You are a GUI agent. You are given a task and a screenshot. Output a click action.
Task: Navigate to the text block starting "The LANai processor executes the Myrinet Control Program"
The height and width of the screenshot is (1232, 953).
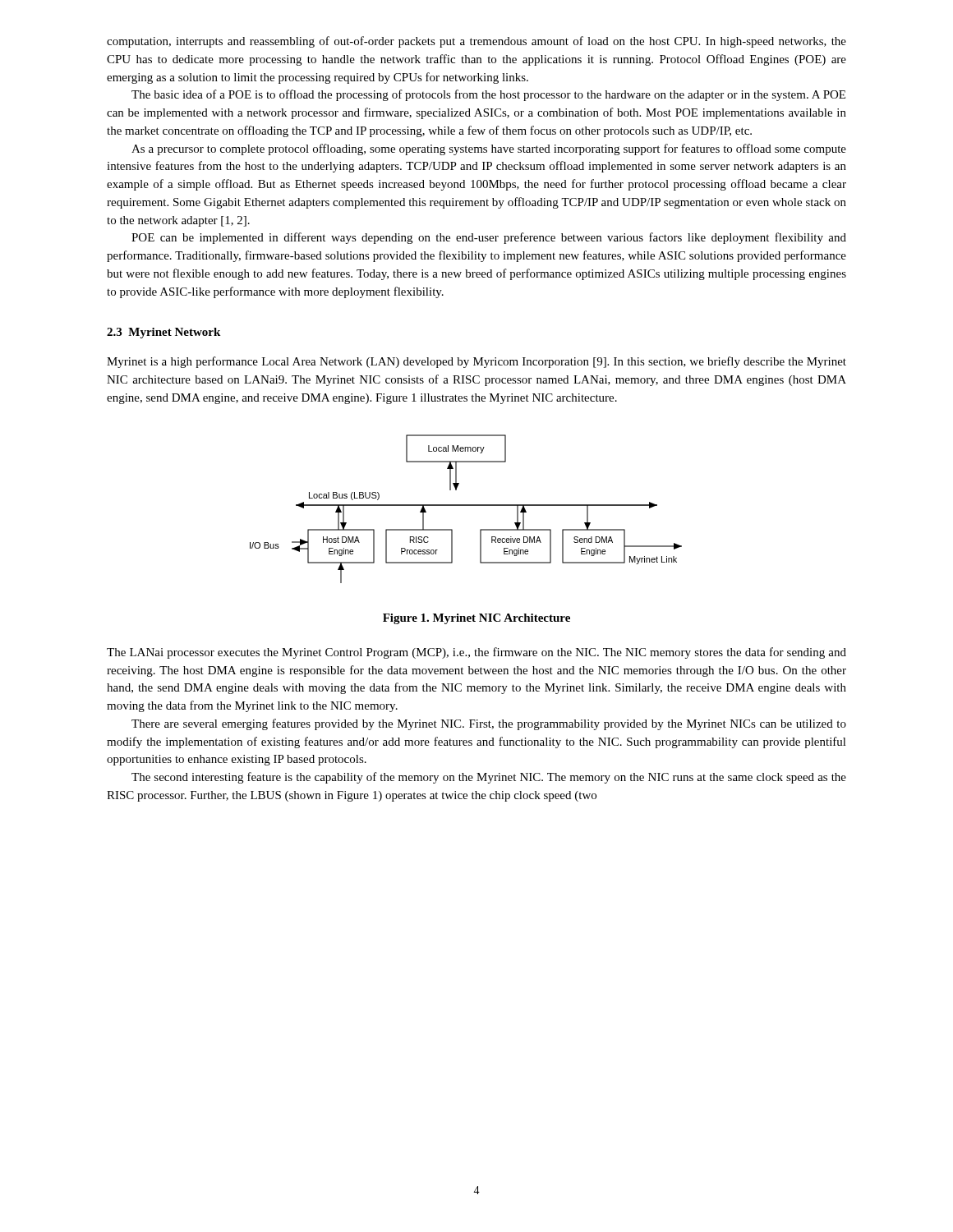point(476,724)
